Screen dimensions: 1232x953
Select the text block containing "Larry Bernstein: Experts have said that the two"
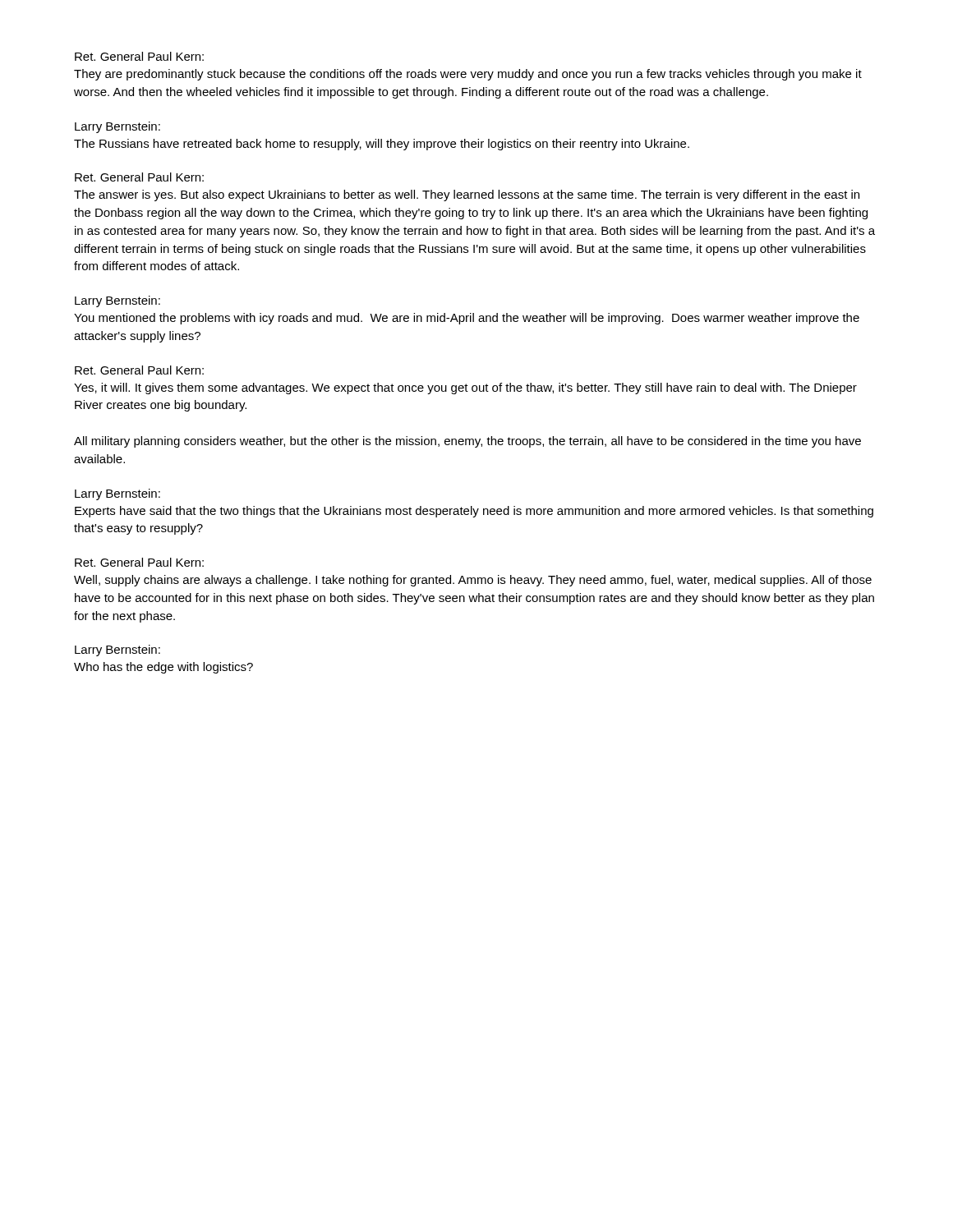click(x=476, y=511)
